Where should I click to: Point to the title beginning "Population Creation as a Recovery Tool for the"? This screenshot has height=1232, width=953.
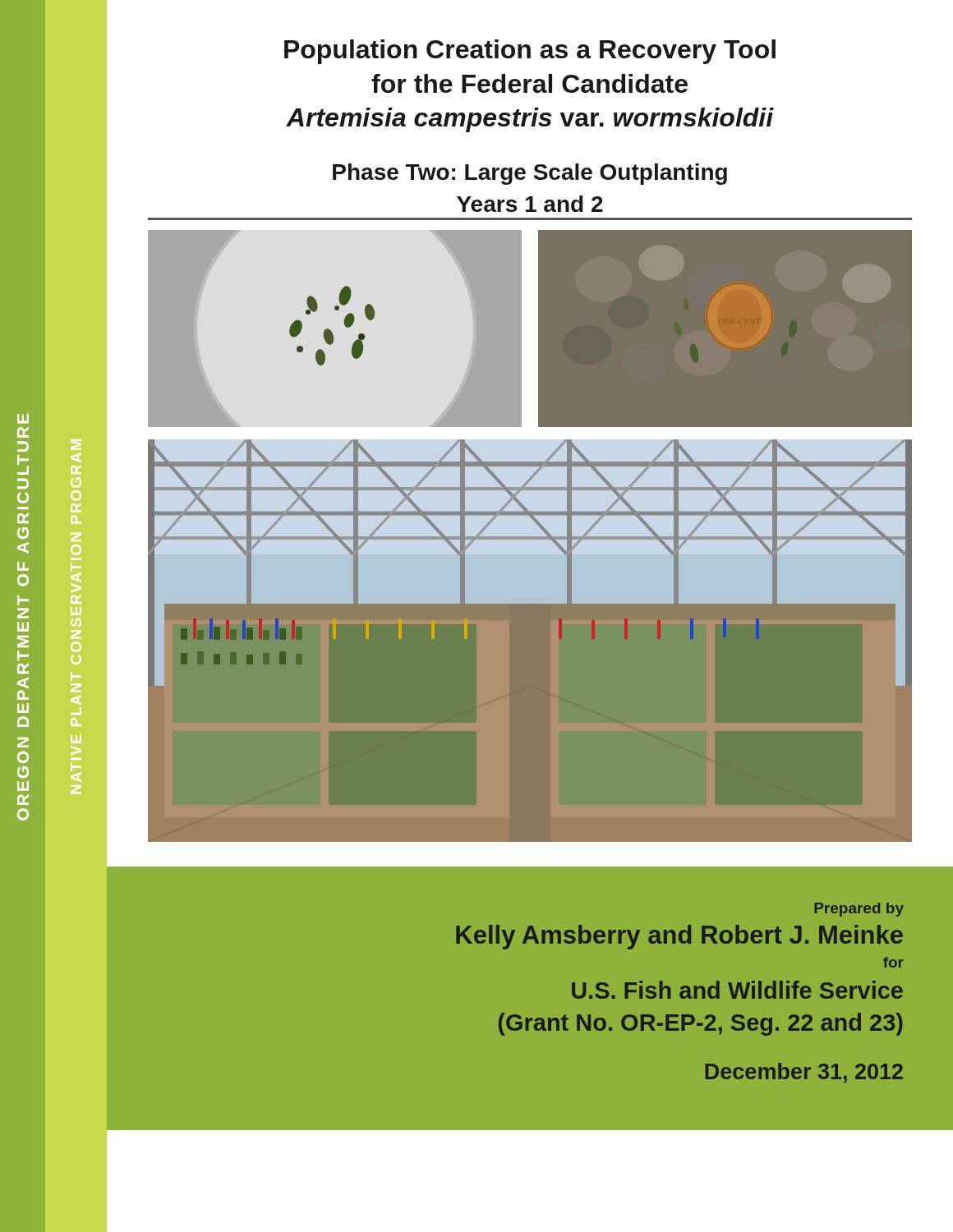coord(530,127)
